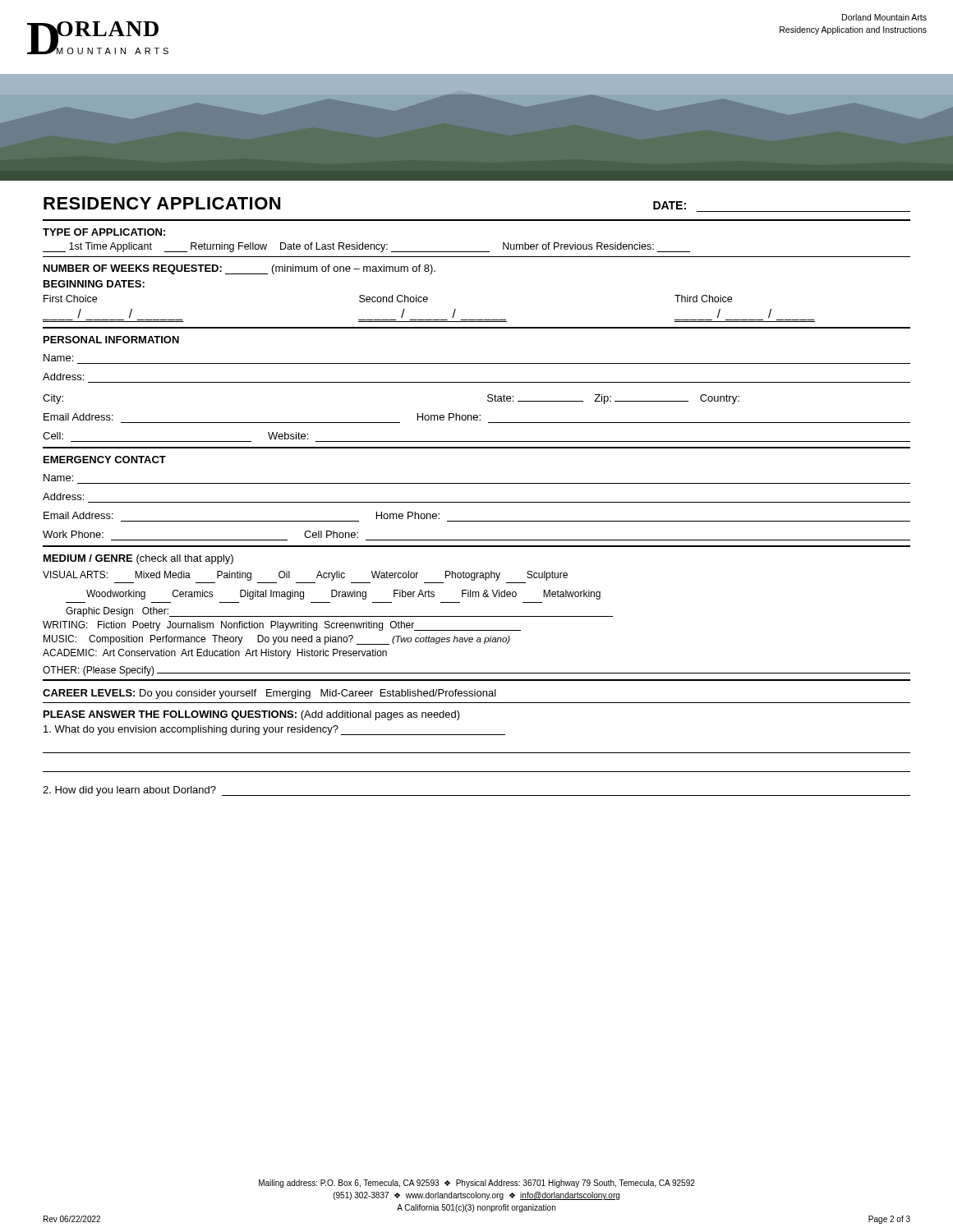The image size is (953, 1232).
Task: Point to the text starting "PLEASE ANSWER THE"
Action: coord(251,714)
